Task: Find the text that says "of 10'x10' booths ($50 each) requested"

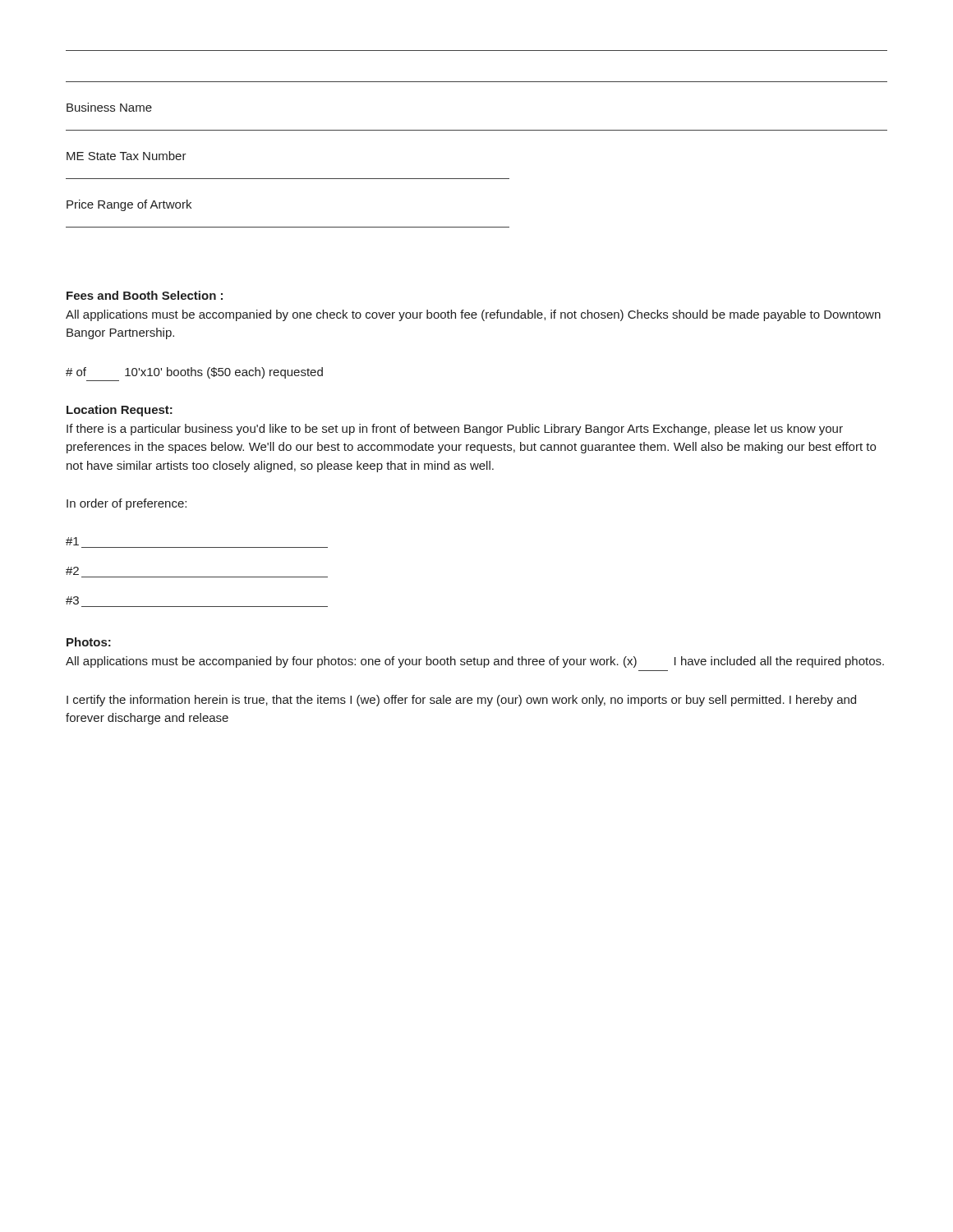Action: [195, 371]
